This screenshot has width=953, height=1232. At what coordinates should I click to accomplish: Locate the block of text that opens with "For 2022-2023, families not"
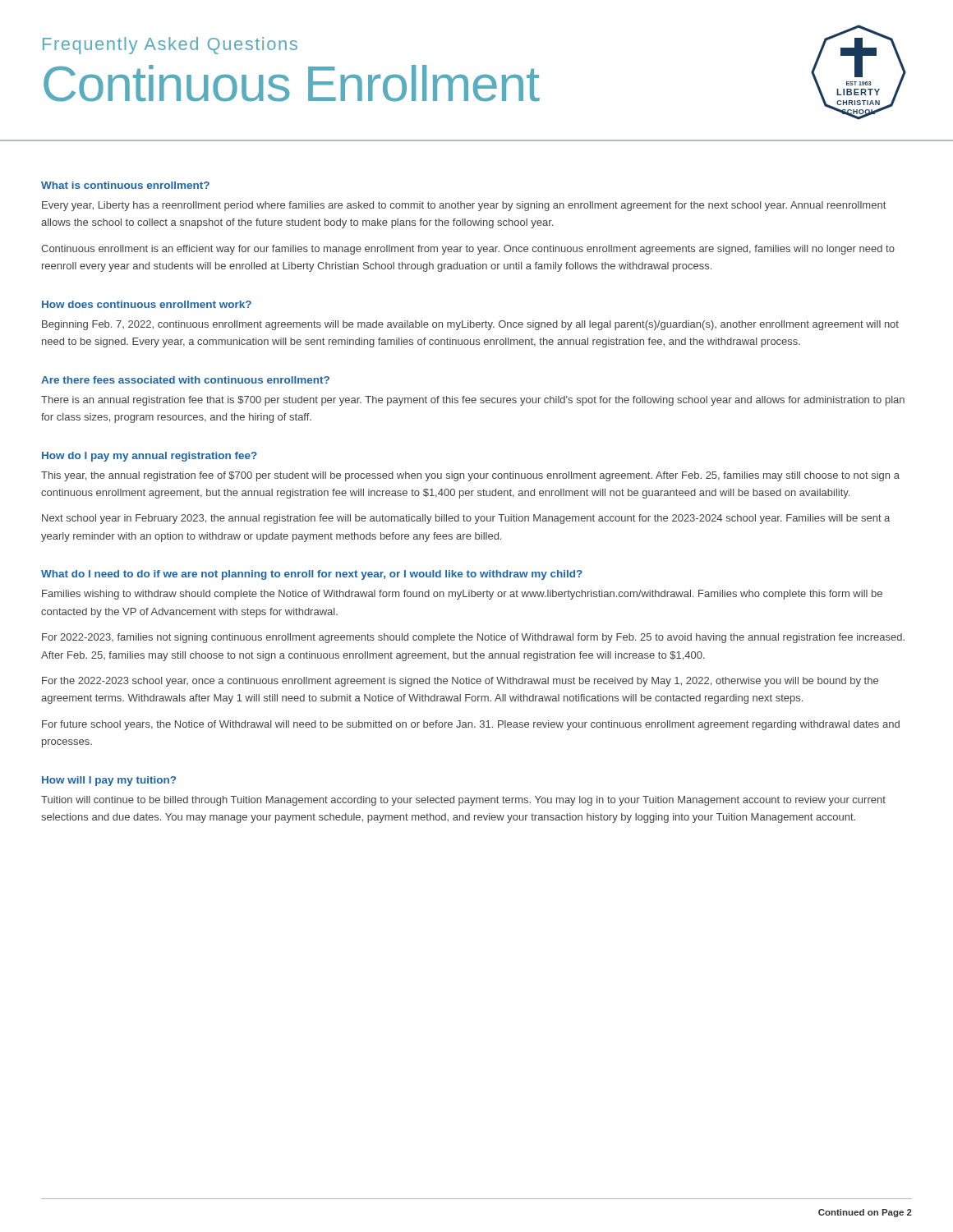tap(473, 646)
